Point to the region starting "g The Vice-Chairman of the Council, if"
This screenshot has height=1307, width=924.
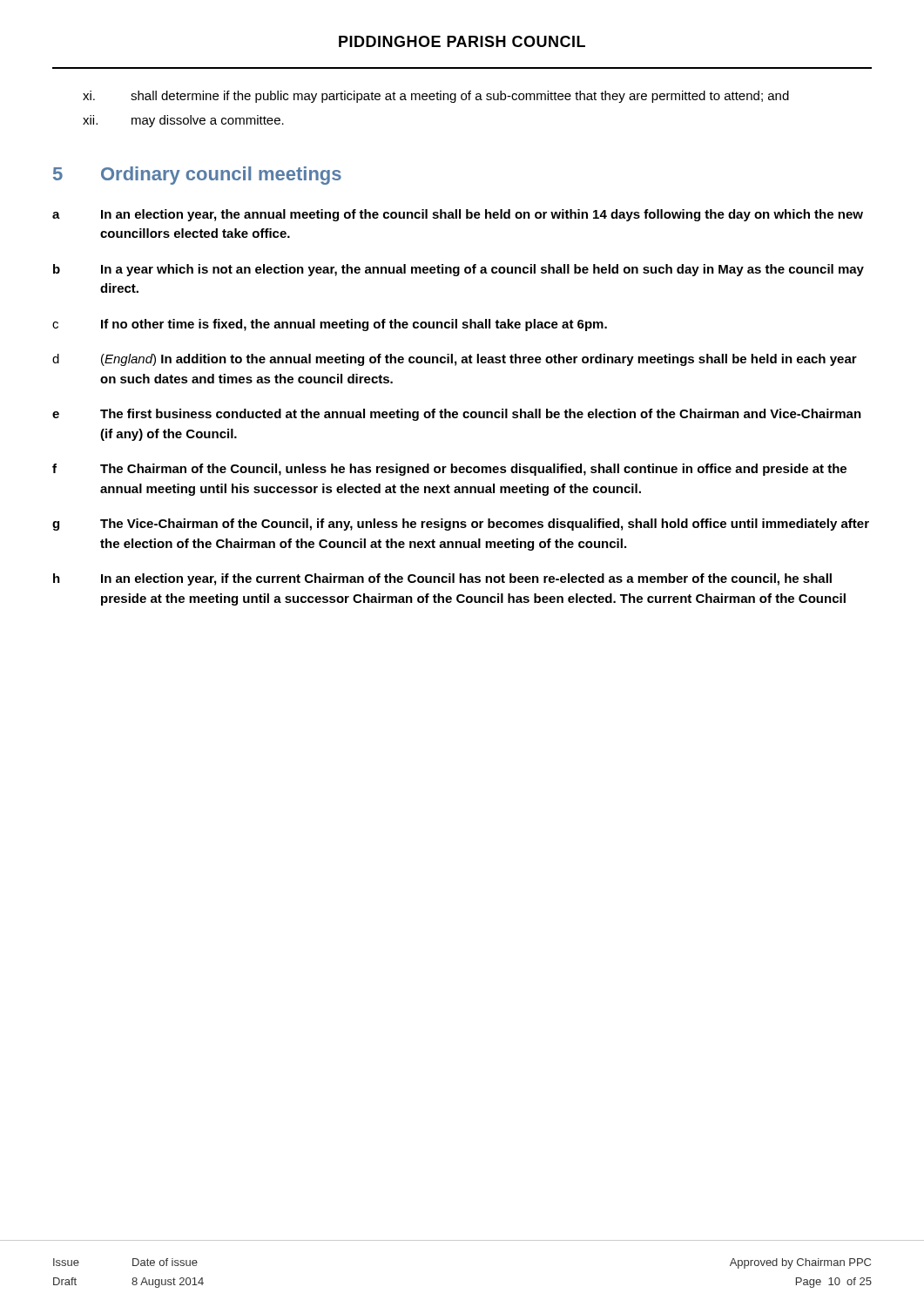click(x=462, y=534)
